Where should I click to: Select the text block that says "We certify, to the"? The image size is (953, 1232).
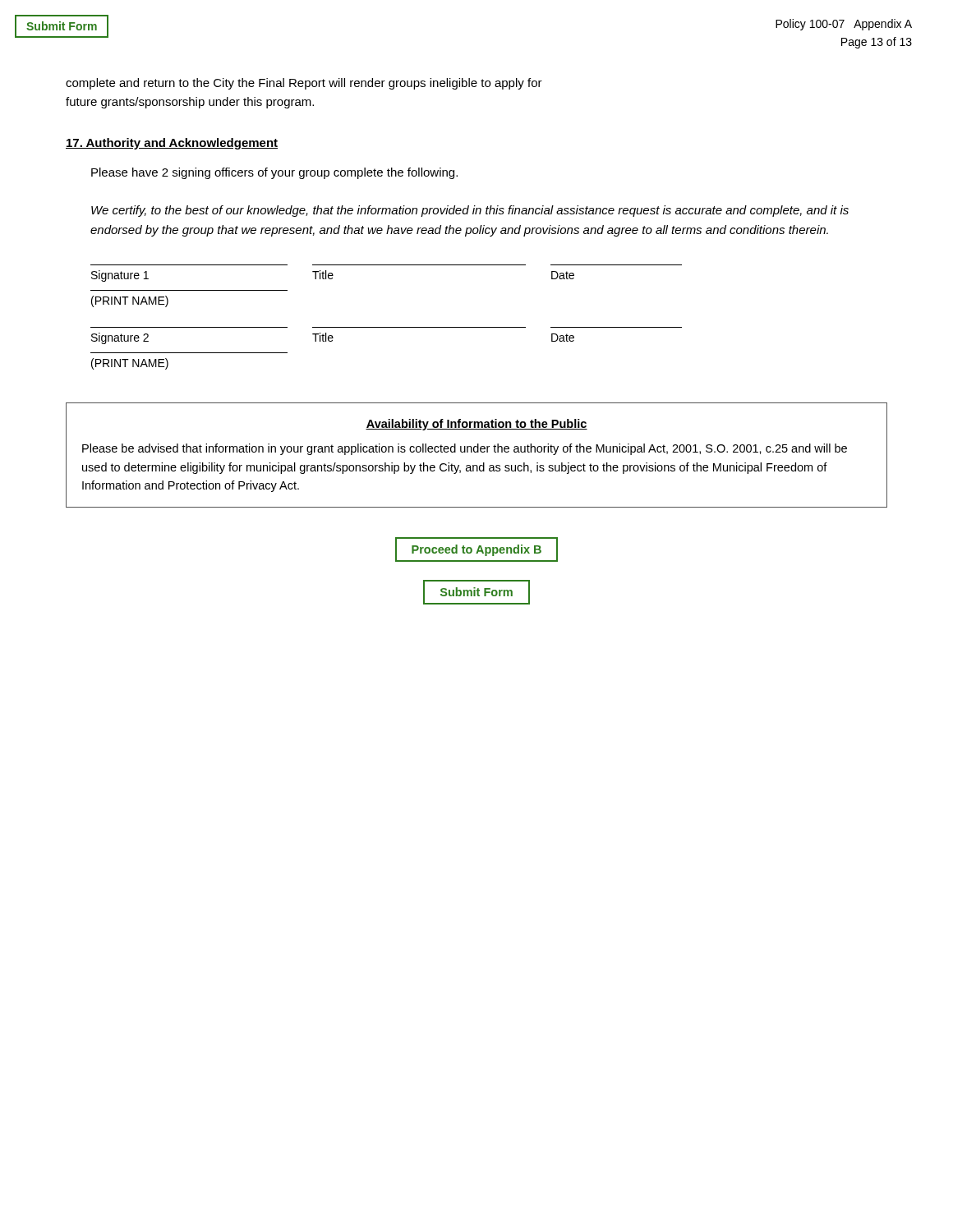pos(470,220)
